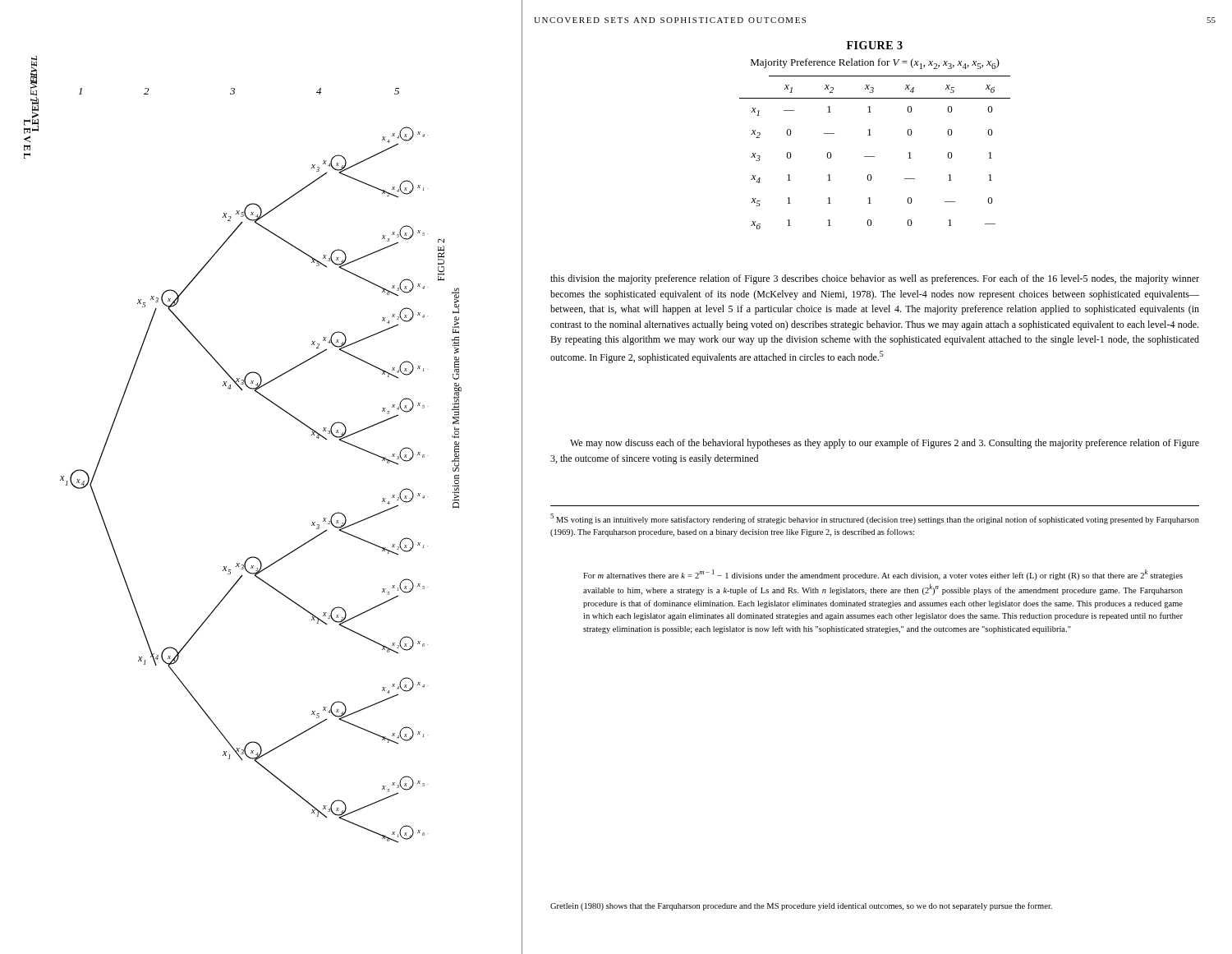This screenshot has width=1232, height=954.
Task: Where is the passage that starts "5 MS voting is an intuitively more"?
Action: [x=875, y=524]
